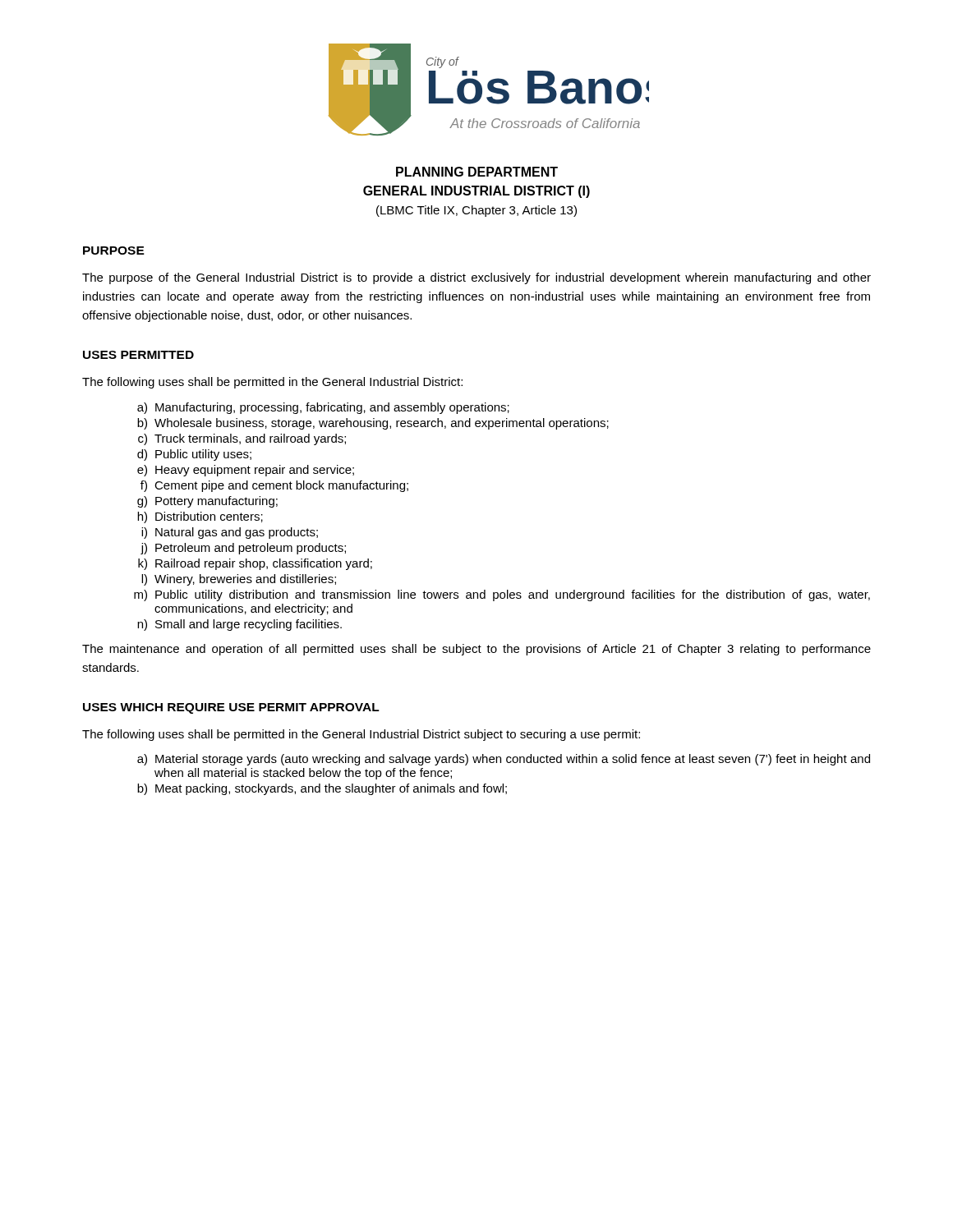
Task: Locate the title
Action: pos(476,191)
